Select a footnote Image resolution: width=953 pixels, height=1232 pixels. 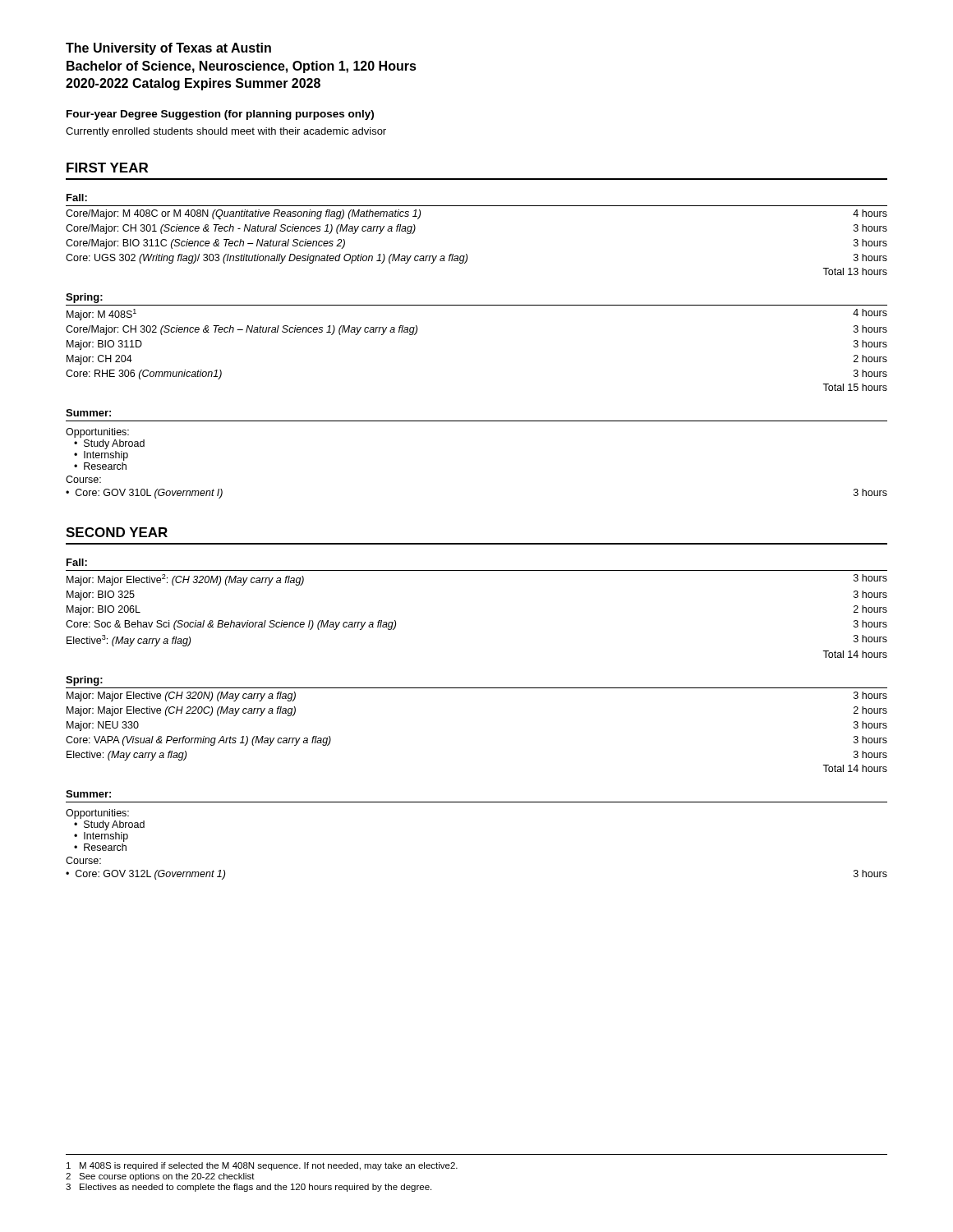pyautogui.click(x=476, y=1176)
